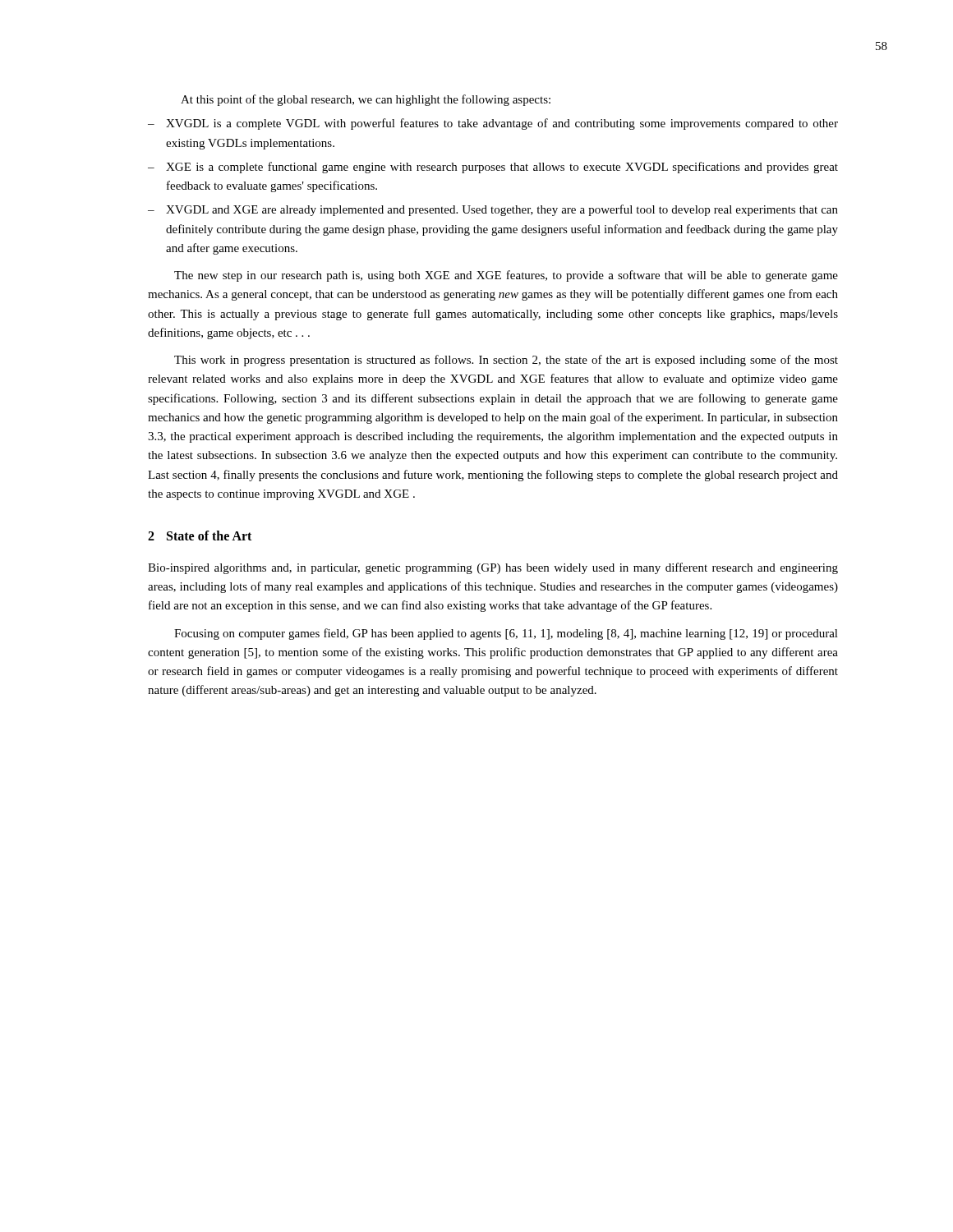Find the text block that says "The new step in our research"

(493, 304)
